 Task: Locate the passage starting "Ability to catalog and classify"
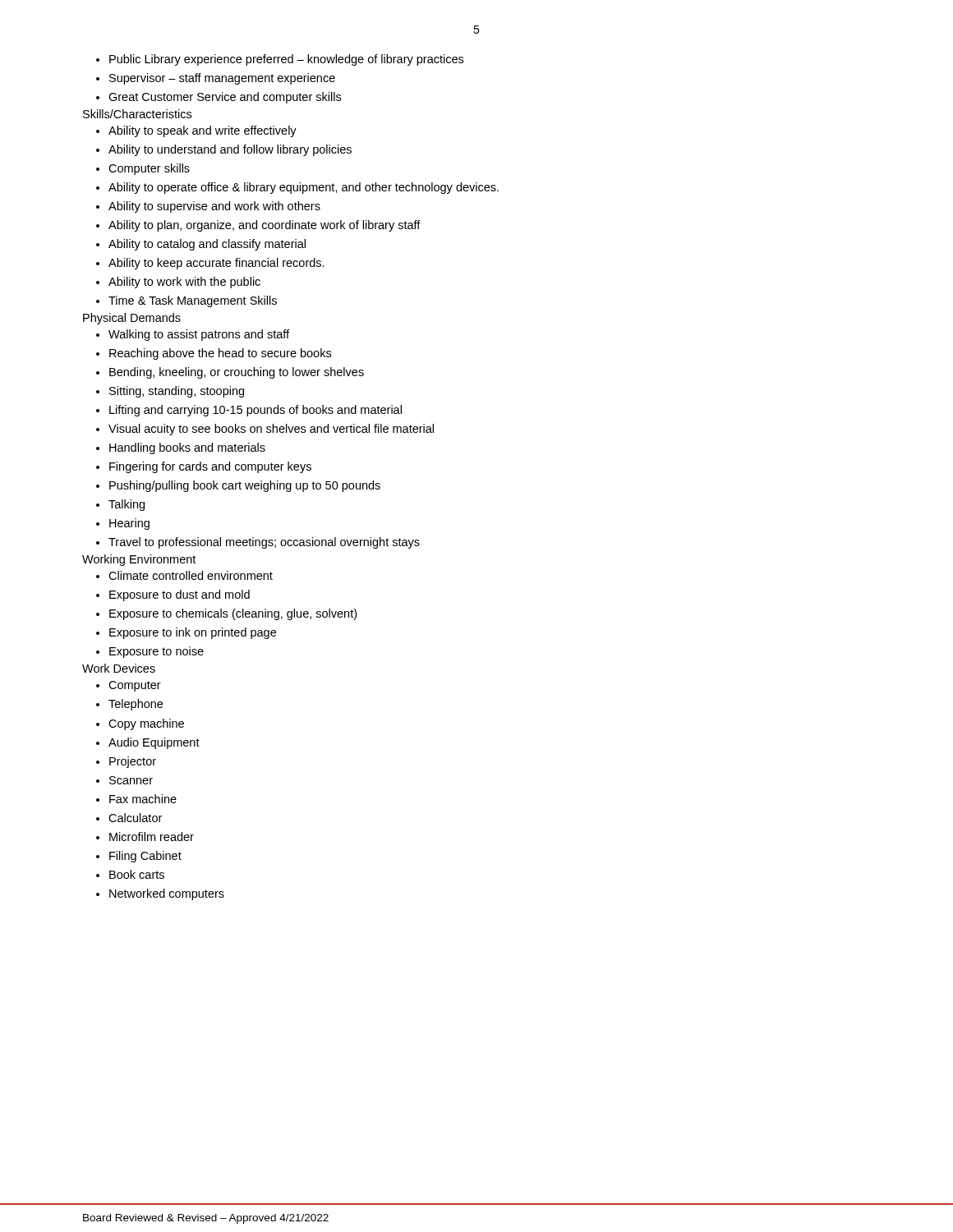207,245
